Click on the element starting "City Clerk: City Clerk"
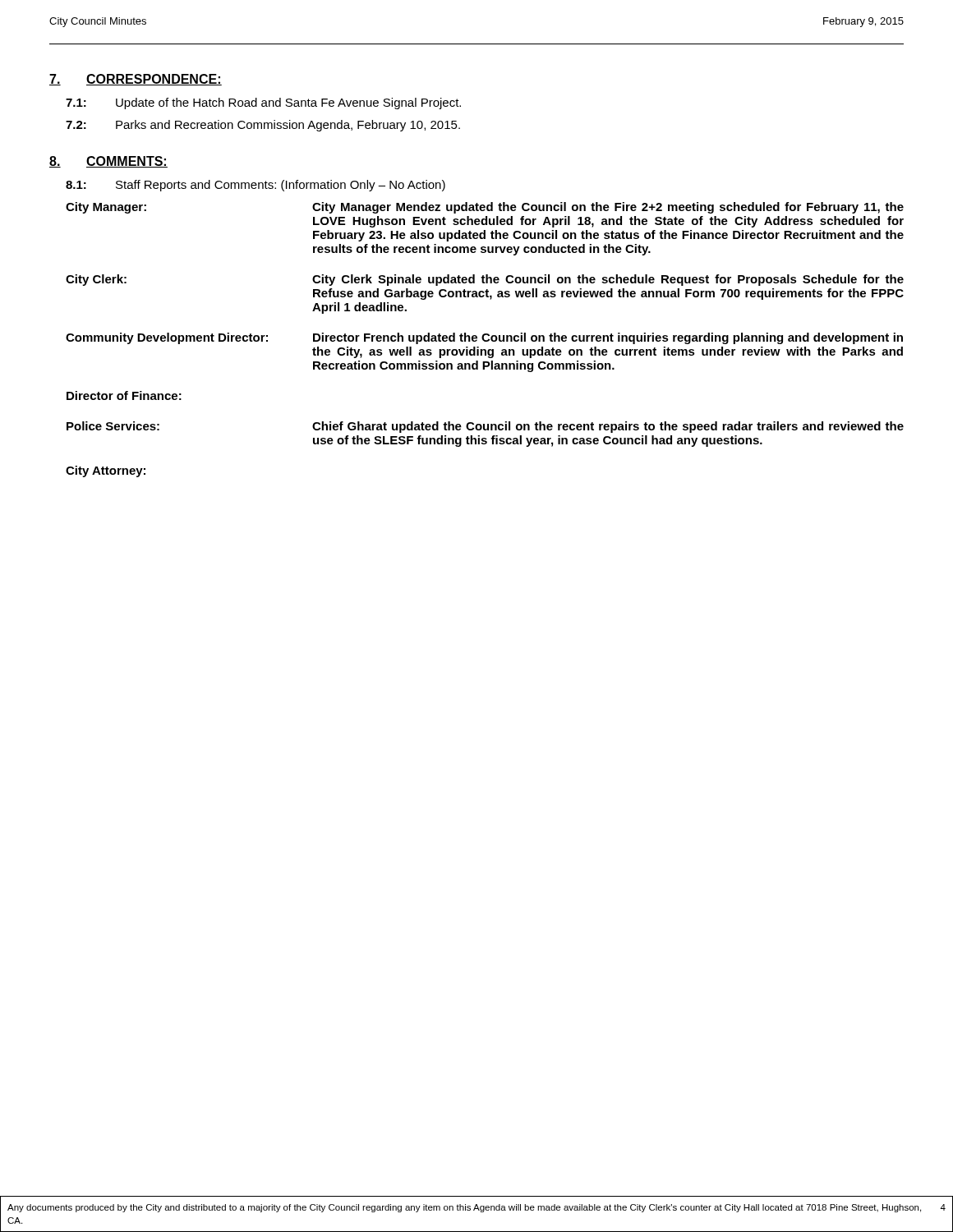Screen dimensions: 1232x953 click(x=485, y=293)
